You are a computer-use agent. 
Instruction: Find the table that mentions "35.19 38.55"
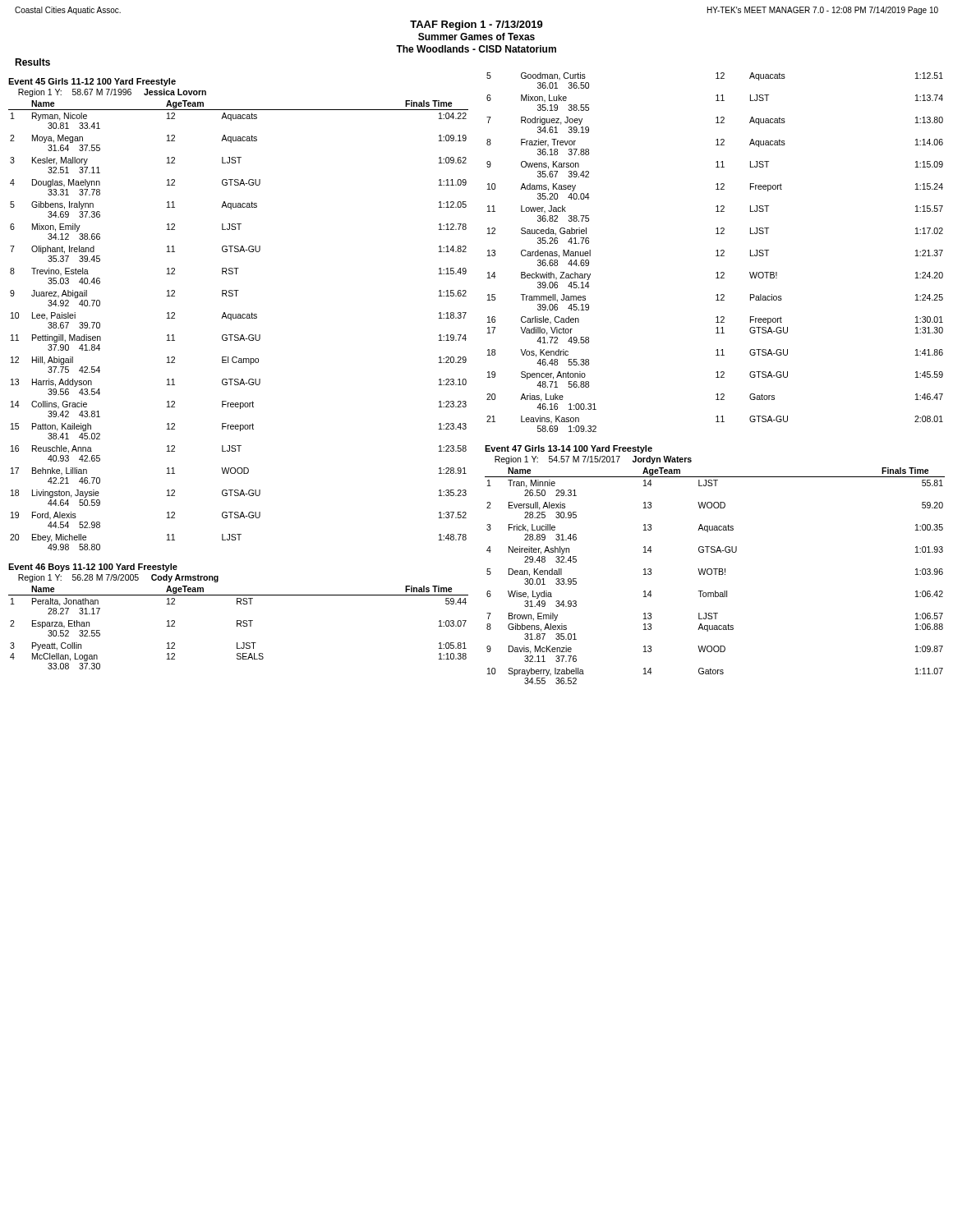click(x=715, y=253)
